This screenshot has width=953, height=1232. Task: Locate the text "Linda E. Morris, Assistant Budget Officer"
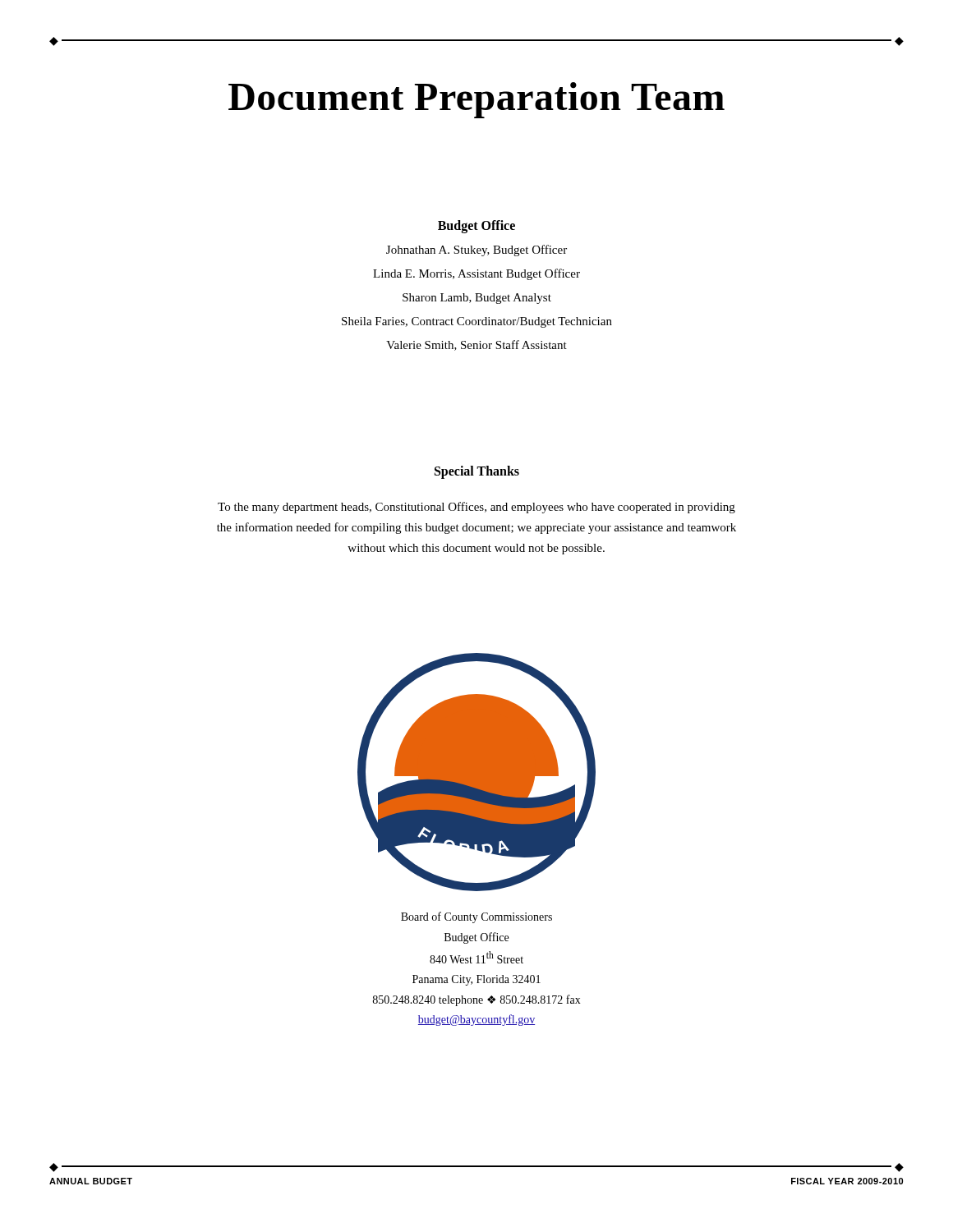tap(476, 274)
